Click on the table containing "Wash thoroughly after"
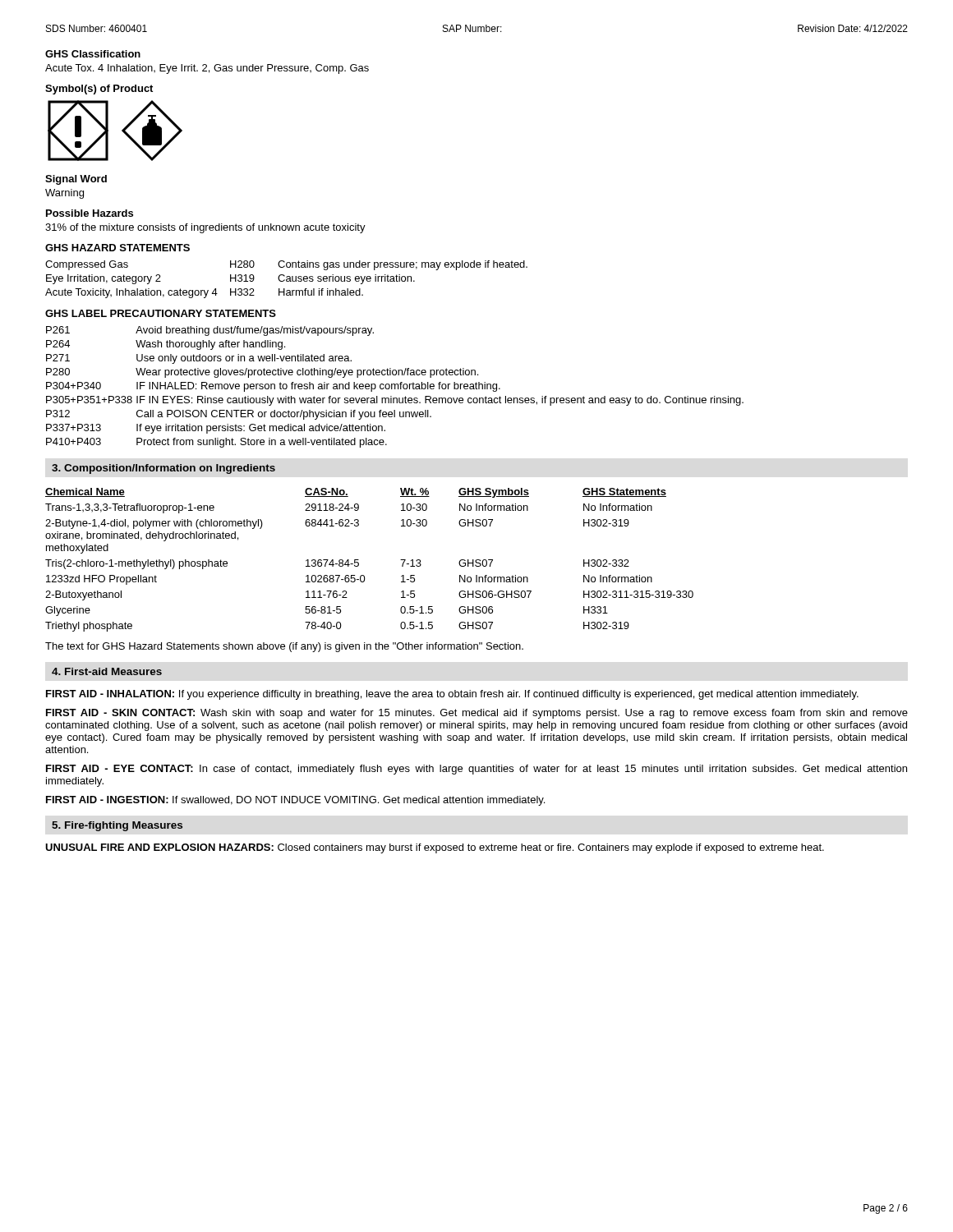 coord(476,386)
